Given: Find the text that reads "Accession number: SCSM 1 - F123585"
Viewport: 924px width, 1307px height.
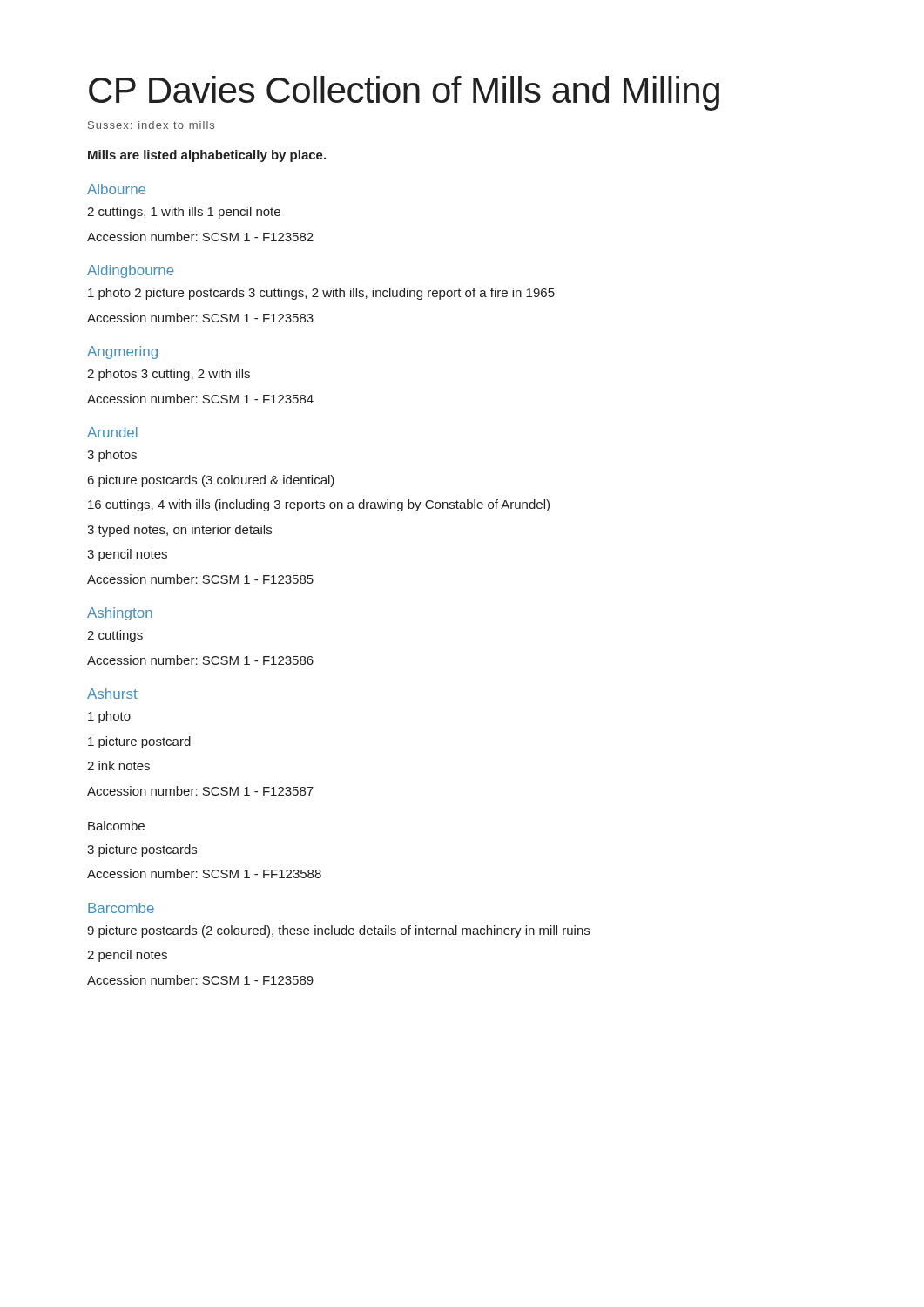Looking at the screenshot, I should pyautogui.click(x=200, y=579).
